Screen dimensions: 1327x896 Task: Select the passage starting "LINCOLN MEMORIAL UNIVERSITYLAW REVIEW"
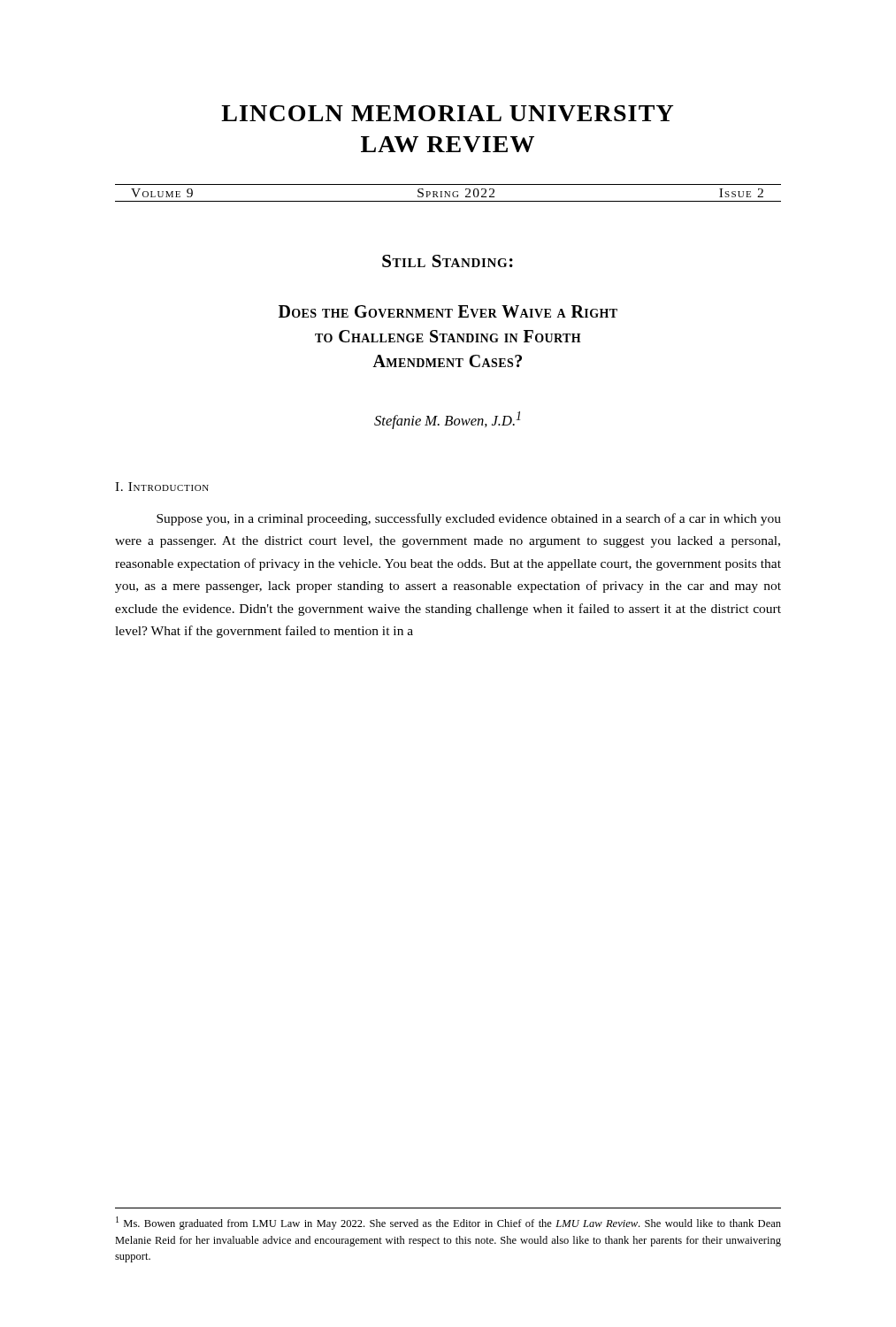click(x=448, y=128)
